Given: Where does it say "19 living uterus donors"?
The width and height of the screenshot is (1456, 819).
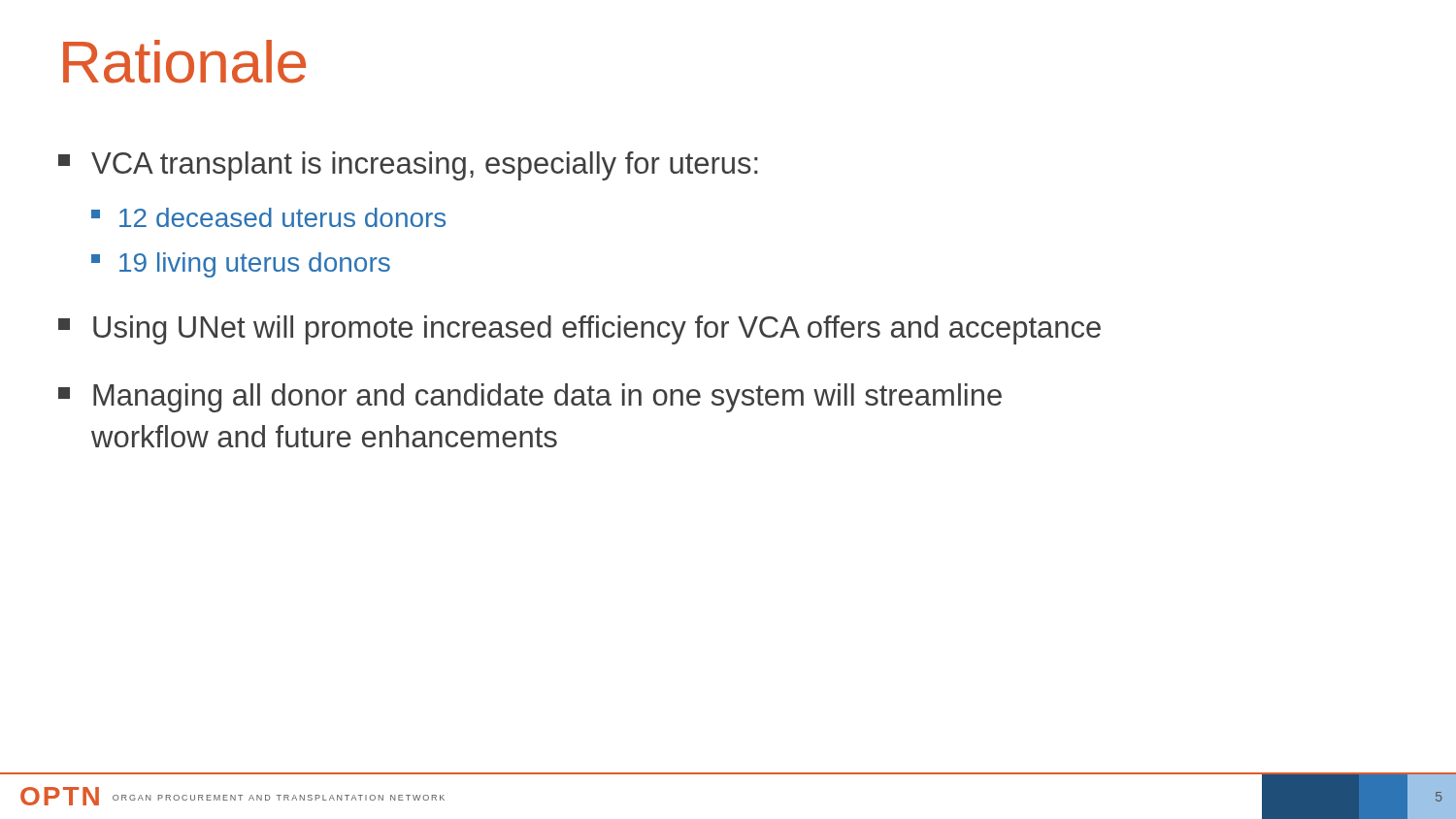Looking at the screenshot, I should 241,263.
